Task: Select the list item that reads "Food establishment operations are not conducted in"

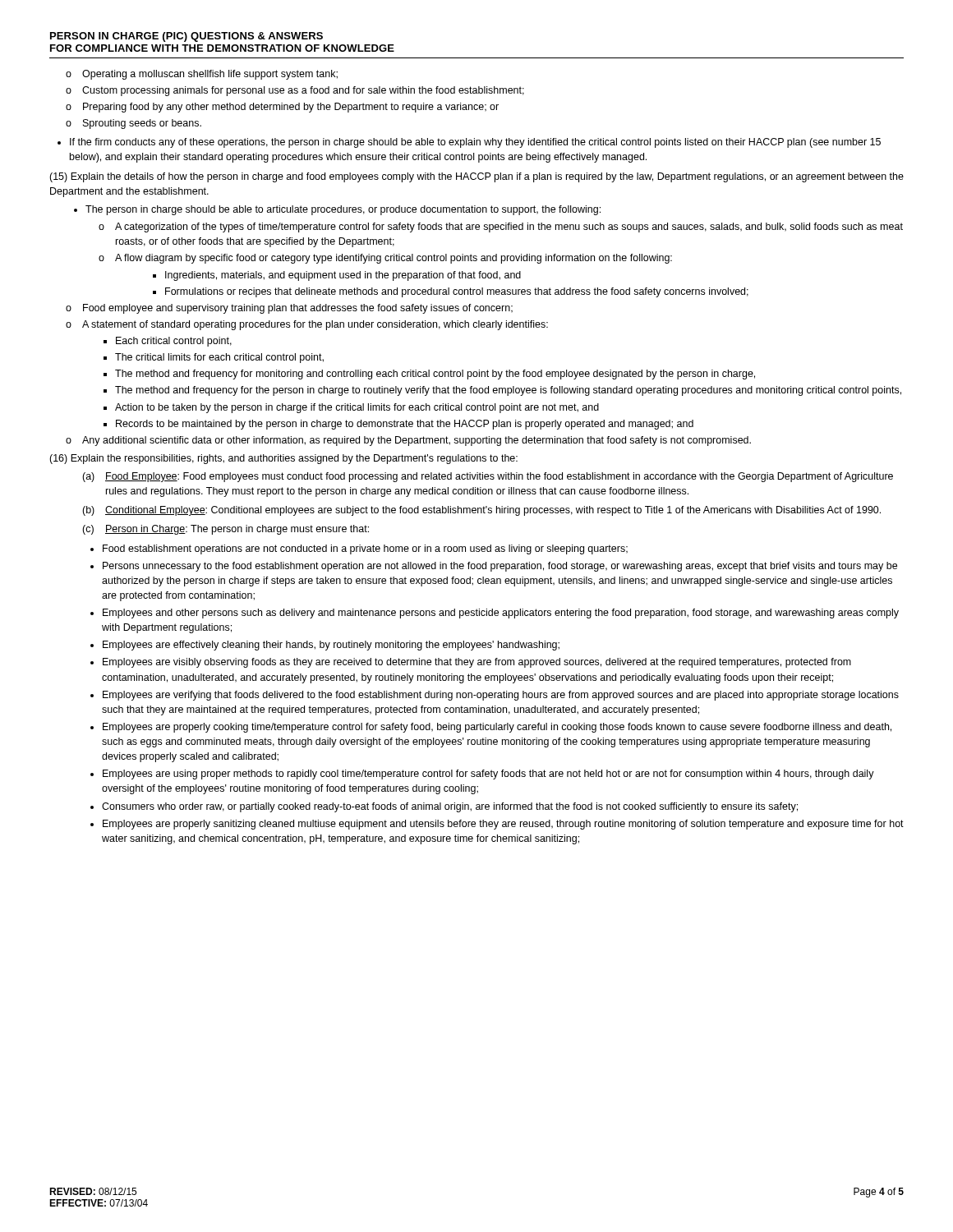Action: 493,548
